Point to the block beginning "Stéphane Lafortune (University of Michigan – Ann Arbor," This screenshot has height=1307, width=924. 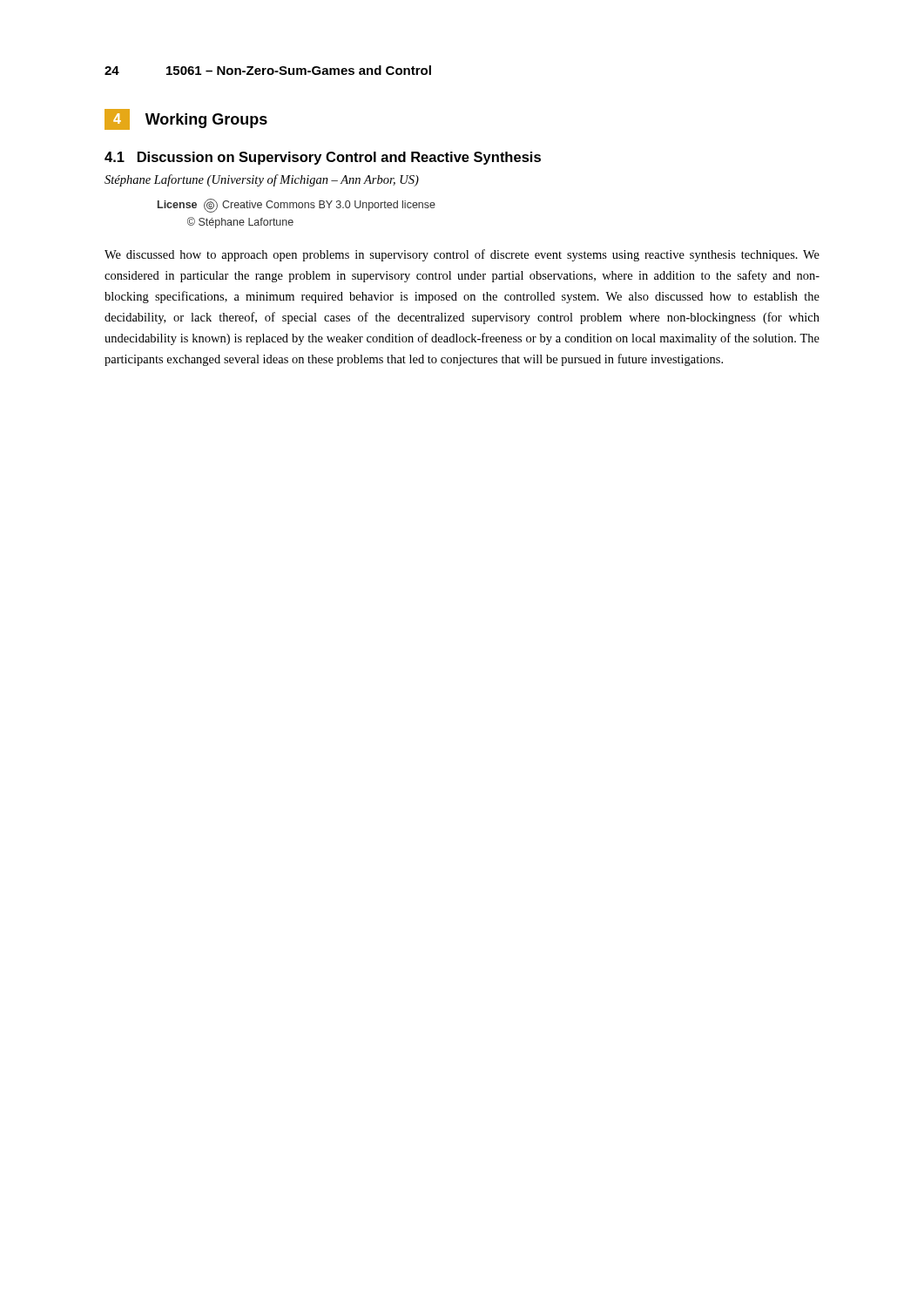point(262,180)
